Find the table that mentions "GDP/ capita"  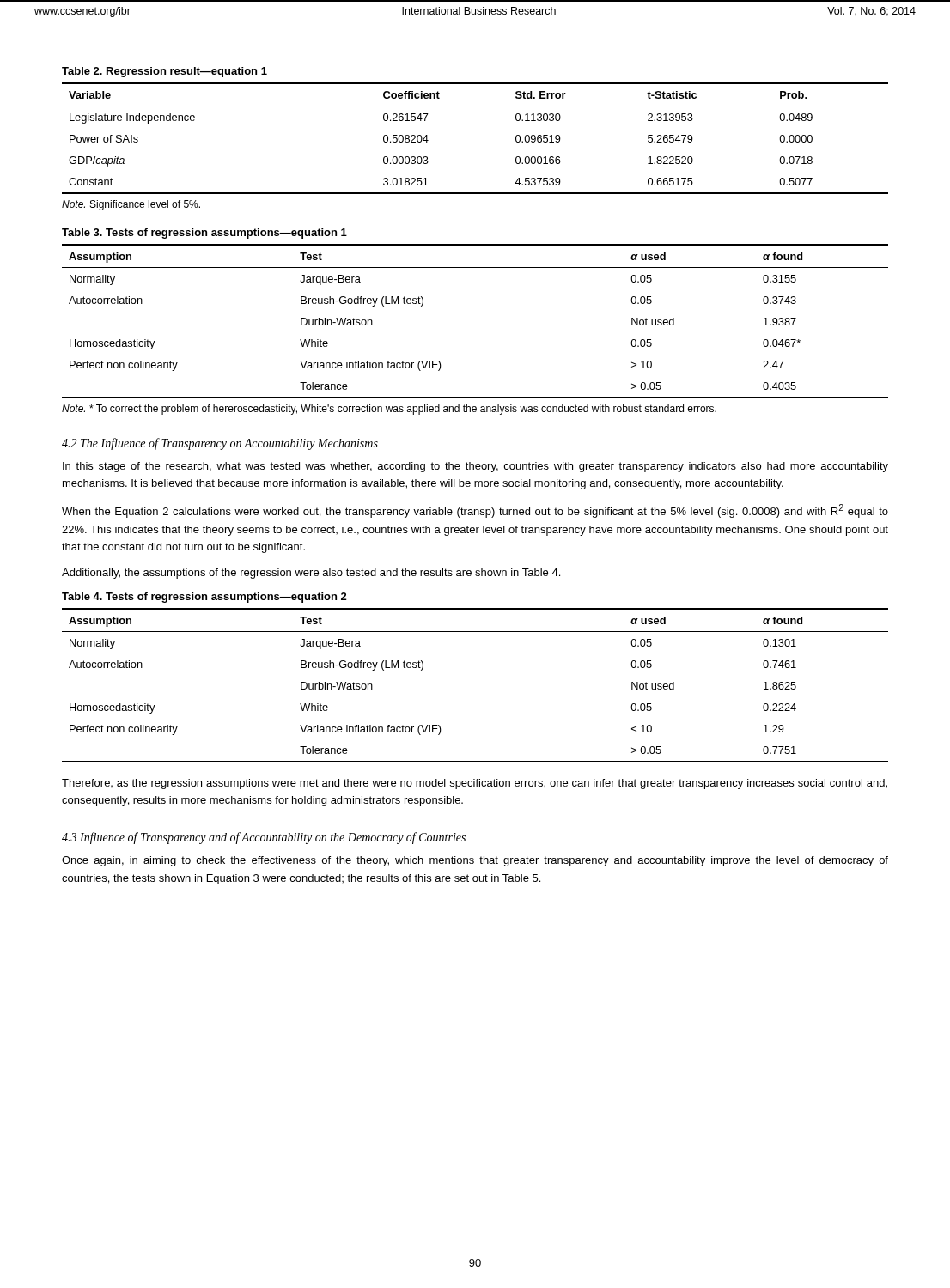(x=475, y=138)
